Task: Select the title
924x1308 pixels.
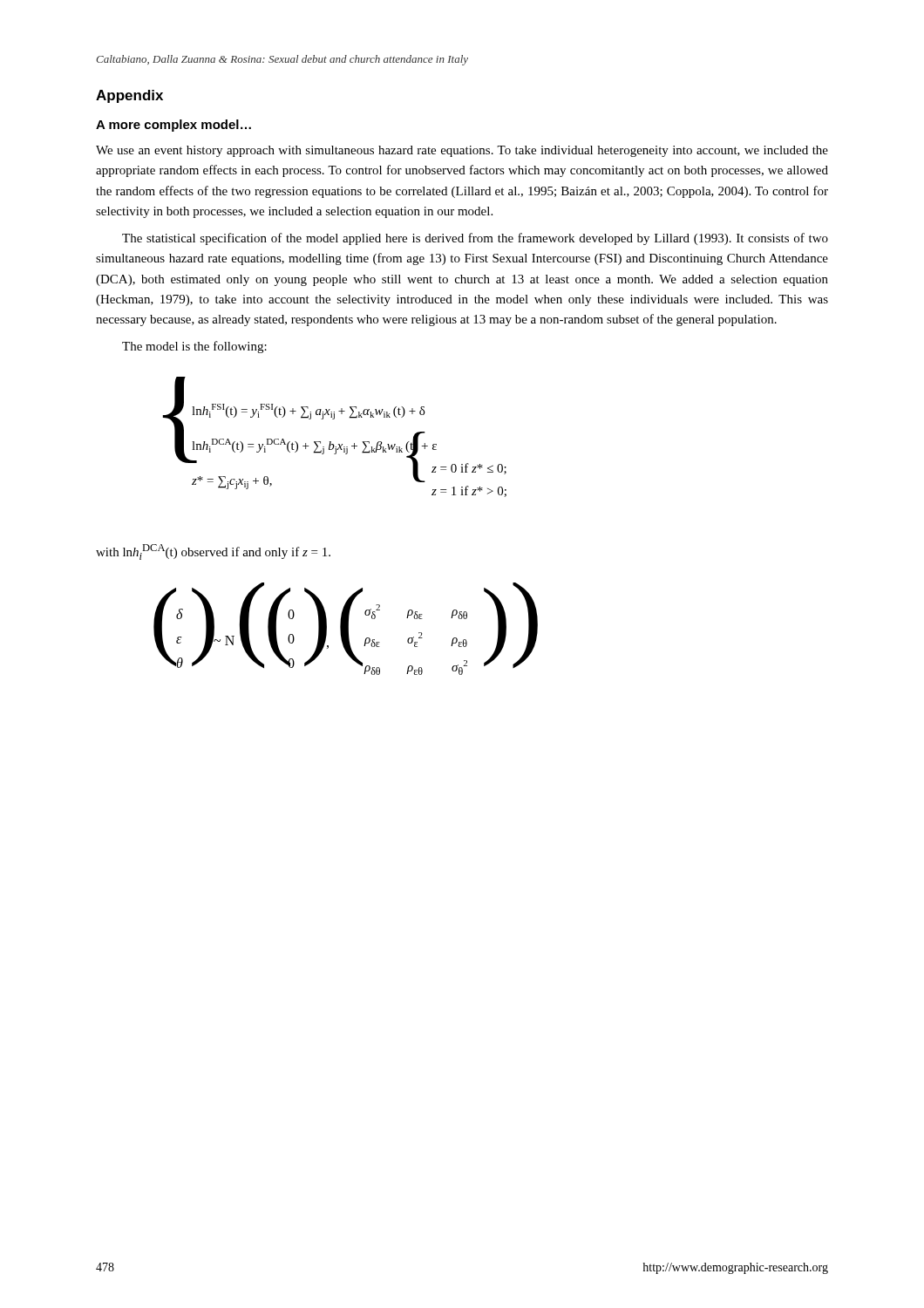Action: point(130,95)
